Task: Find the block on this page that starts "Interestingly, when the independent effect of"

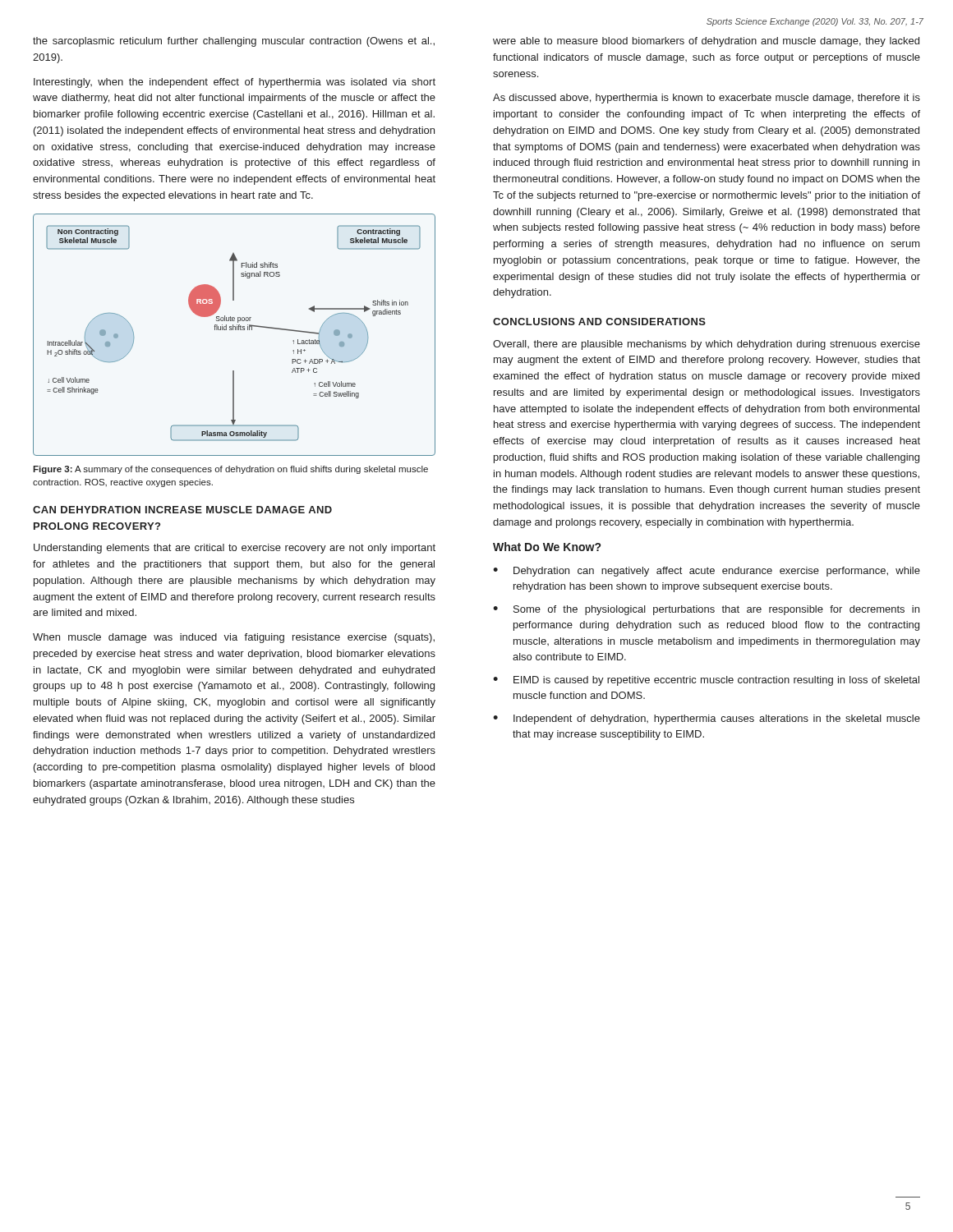Action: coord(234,138)
